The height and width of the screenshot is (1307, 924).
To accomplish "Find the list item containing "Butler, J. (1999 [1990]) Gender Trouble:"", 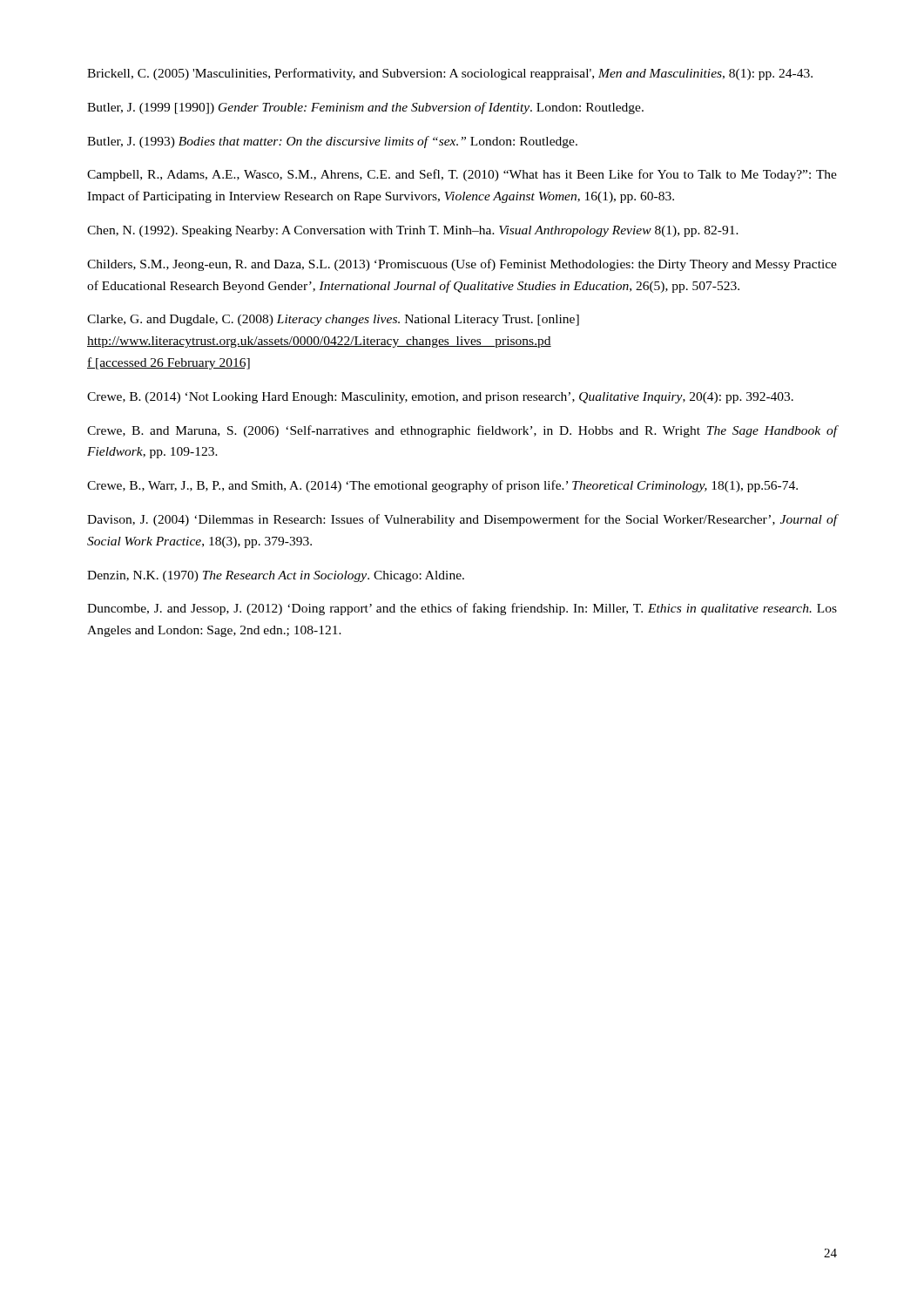I will click(462, 107).
